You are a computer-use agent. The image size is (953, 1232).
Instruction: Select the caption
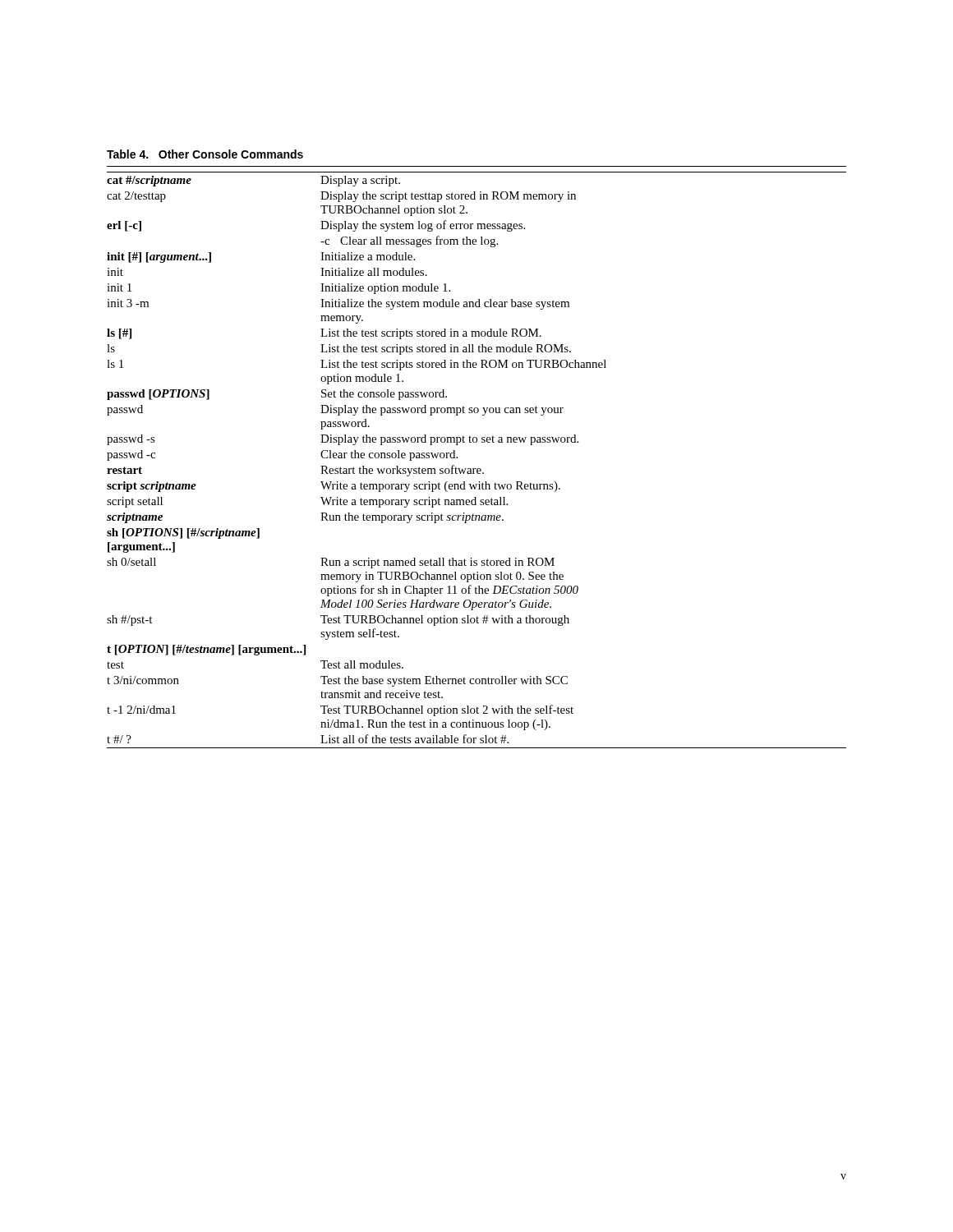click(x=205, y=154)
